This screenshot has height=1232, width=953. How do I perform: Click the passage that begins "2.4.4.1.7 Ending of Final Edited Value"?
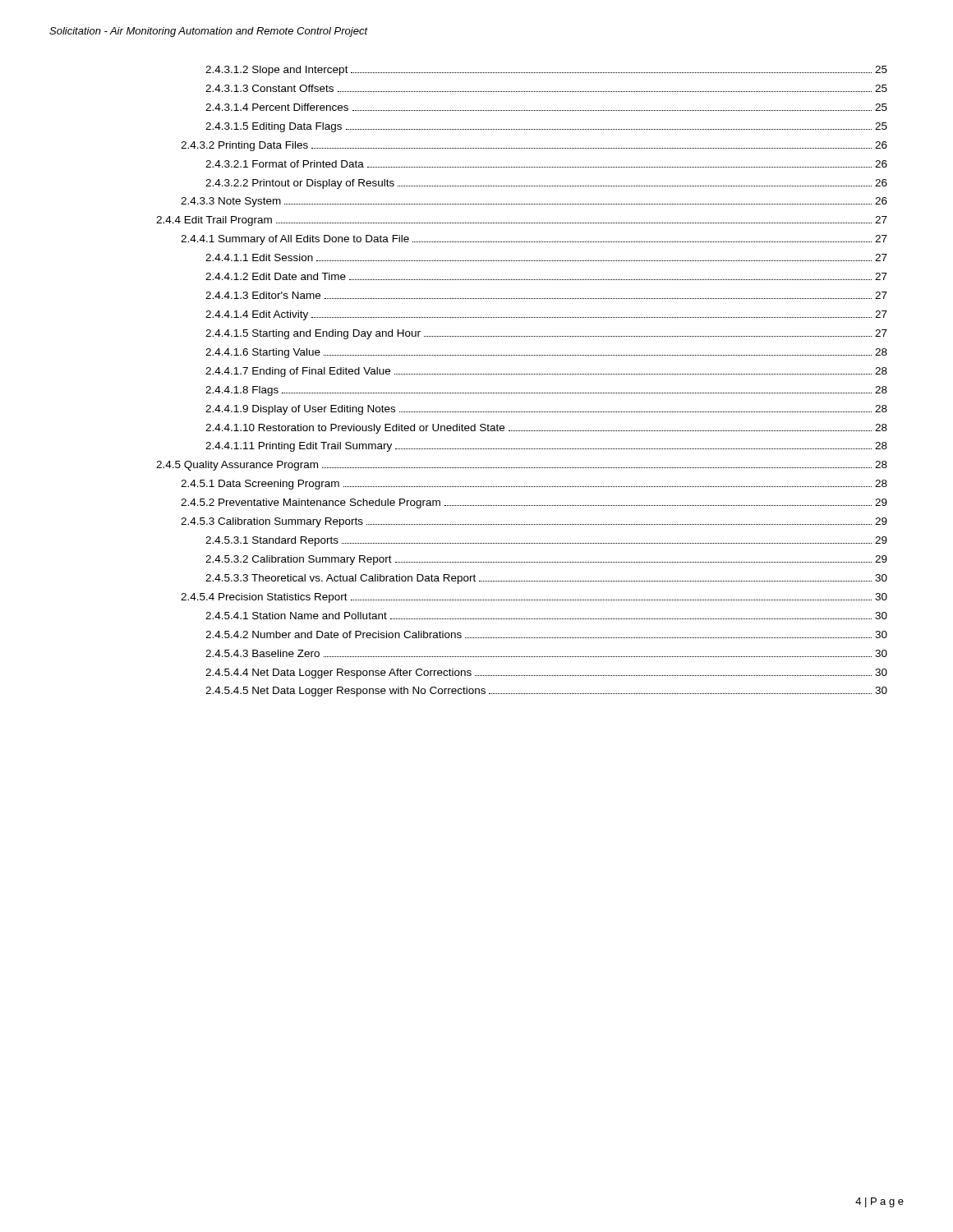coord(546,371)
